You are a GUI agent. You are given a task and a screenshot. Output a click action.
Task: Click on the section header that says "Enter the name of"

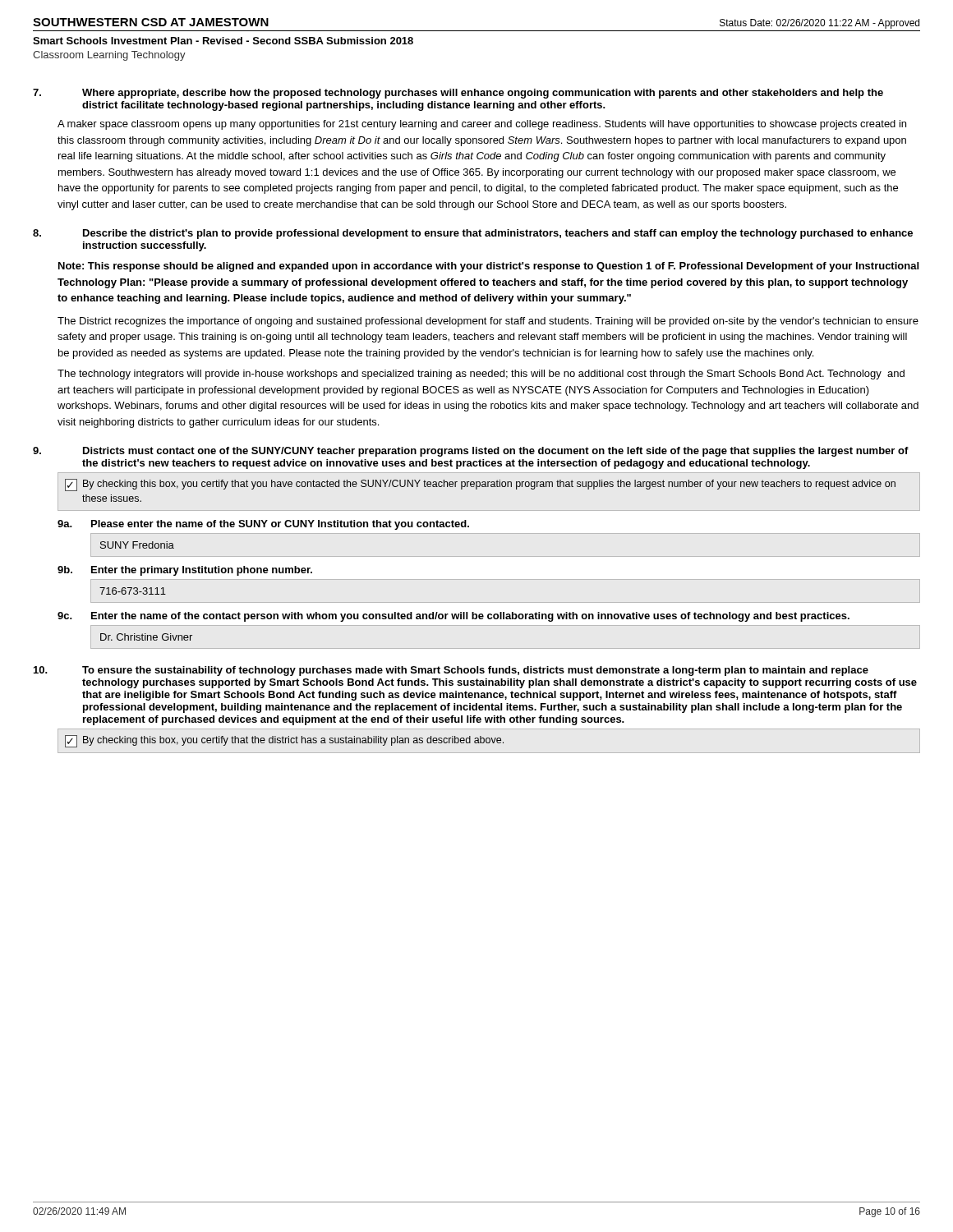505,629
